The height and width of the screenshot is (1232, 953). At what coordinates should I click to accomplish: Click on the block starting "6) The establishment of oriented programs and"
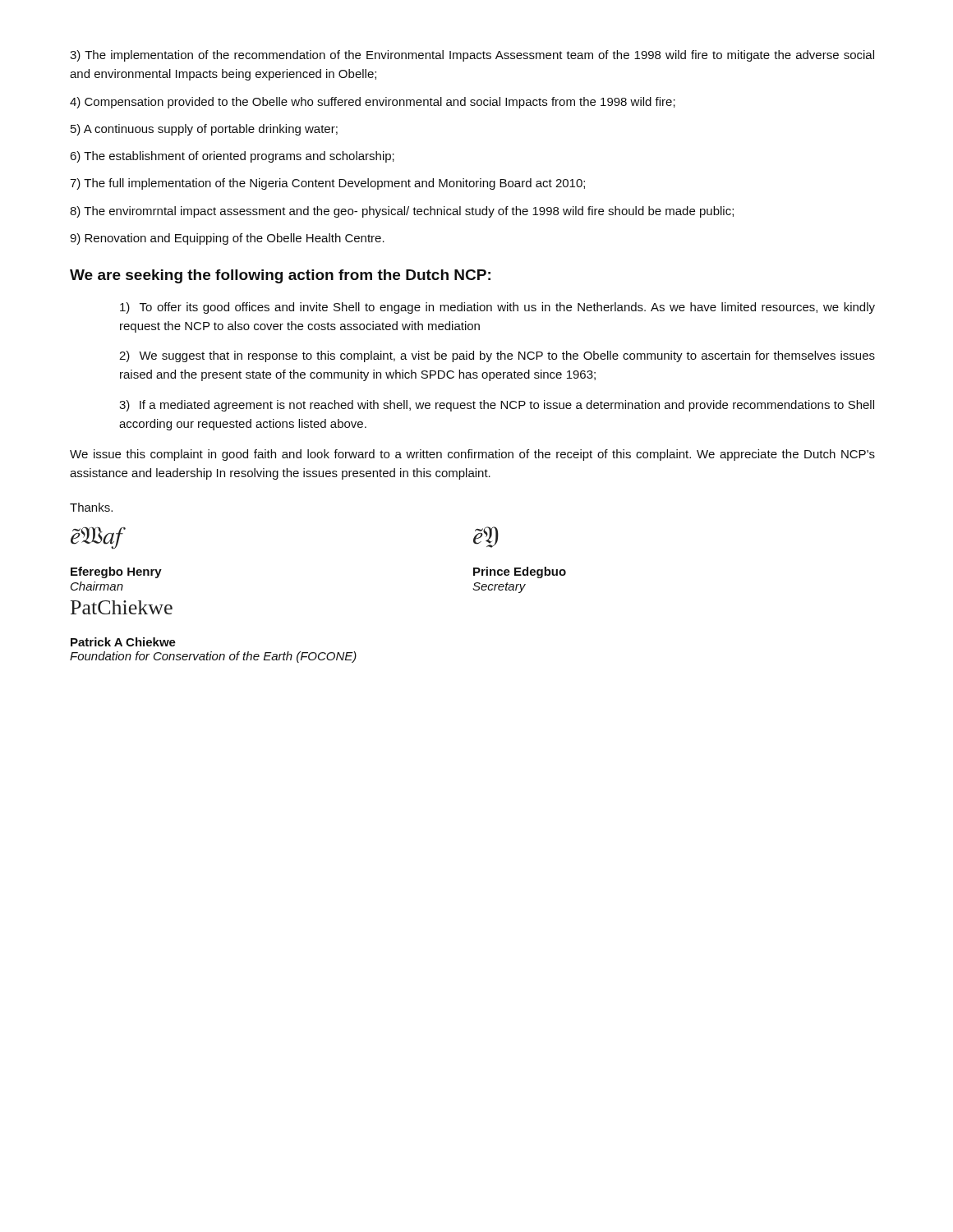[x=232, y=156]
